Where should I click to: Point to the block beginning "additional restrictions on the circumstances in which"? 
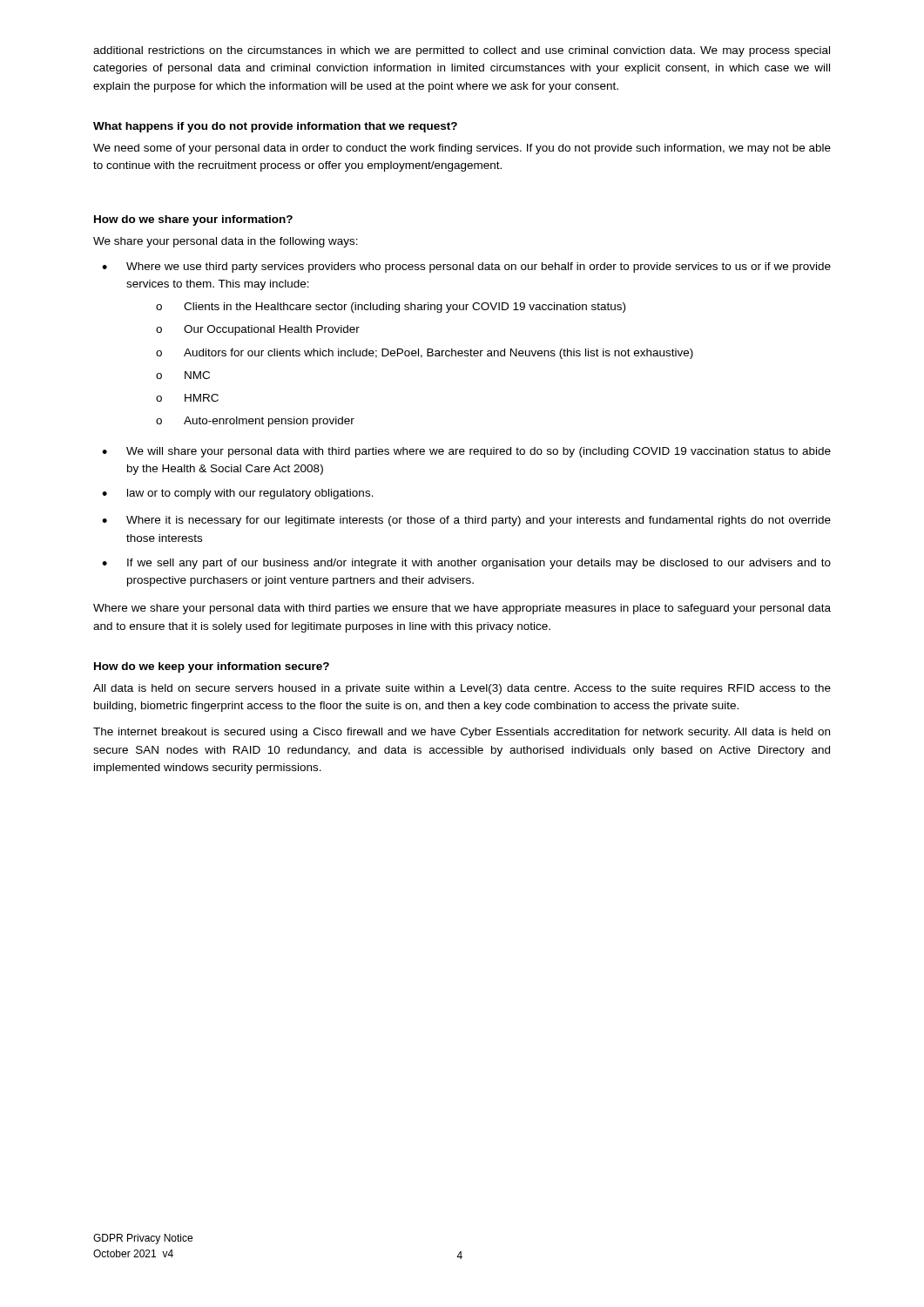[x=462, y=68]
